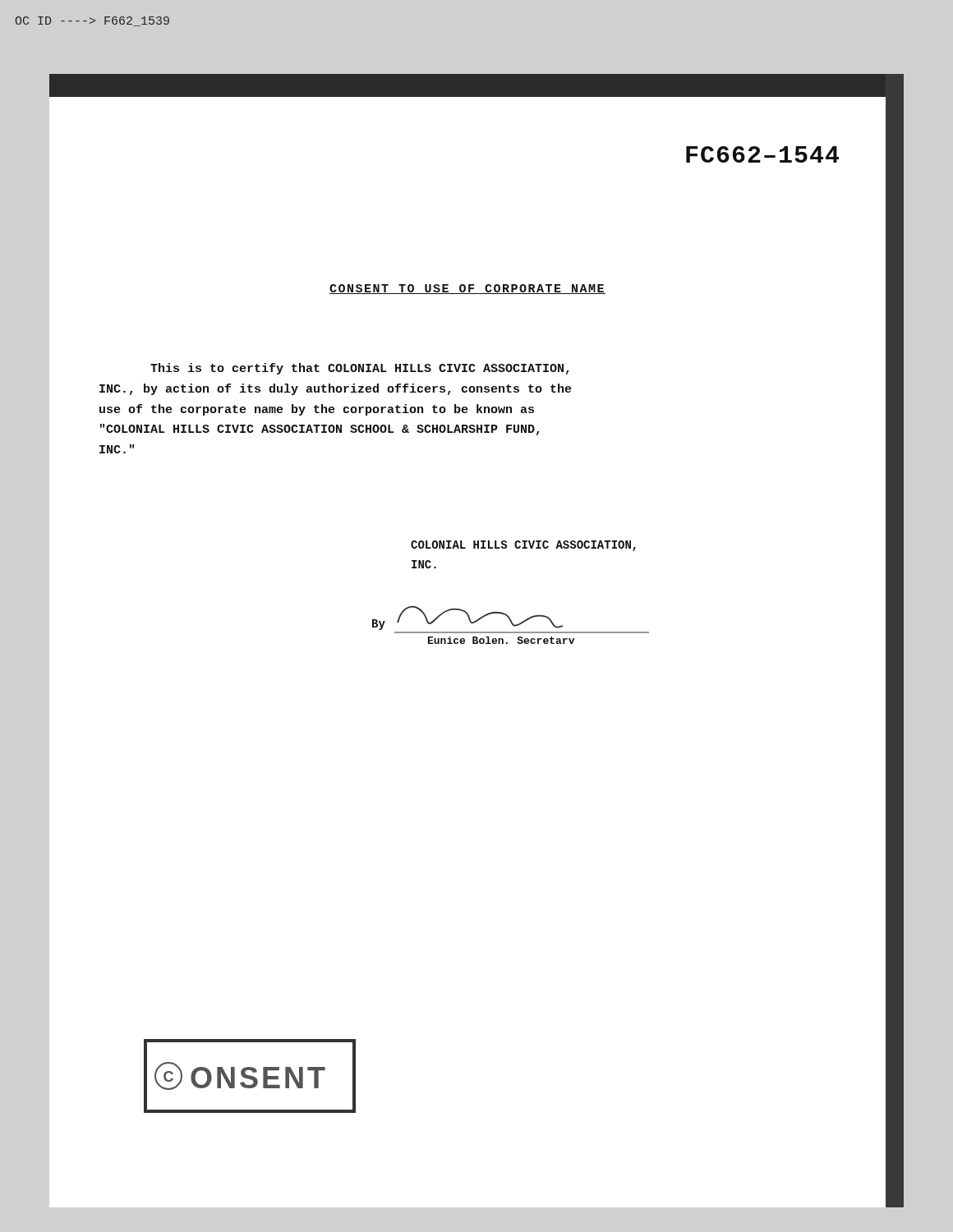Locate the section header that reads "CONSENT TO USE OF CORPORATE"
Viewport: 953px width, 1232px height.
point(467,290)
